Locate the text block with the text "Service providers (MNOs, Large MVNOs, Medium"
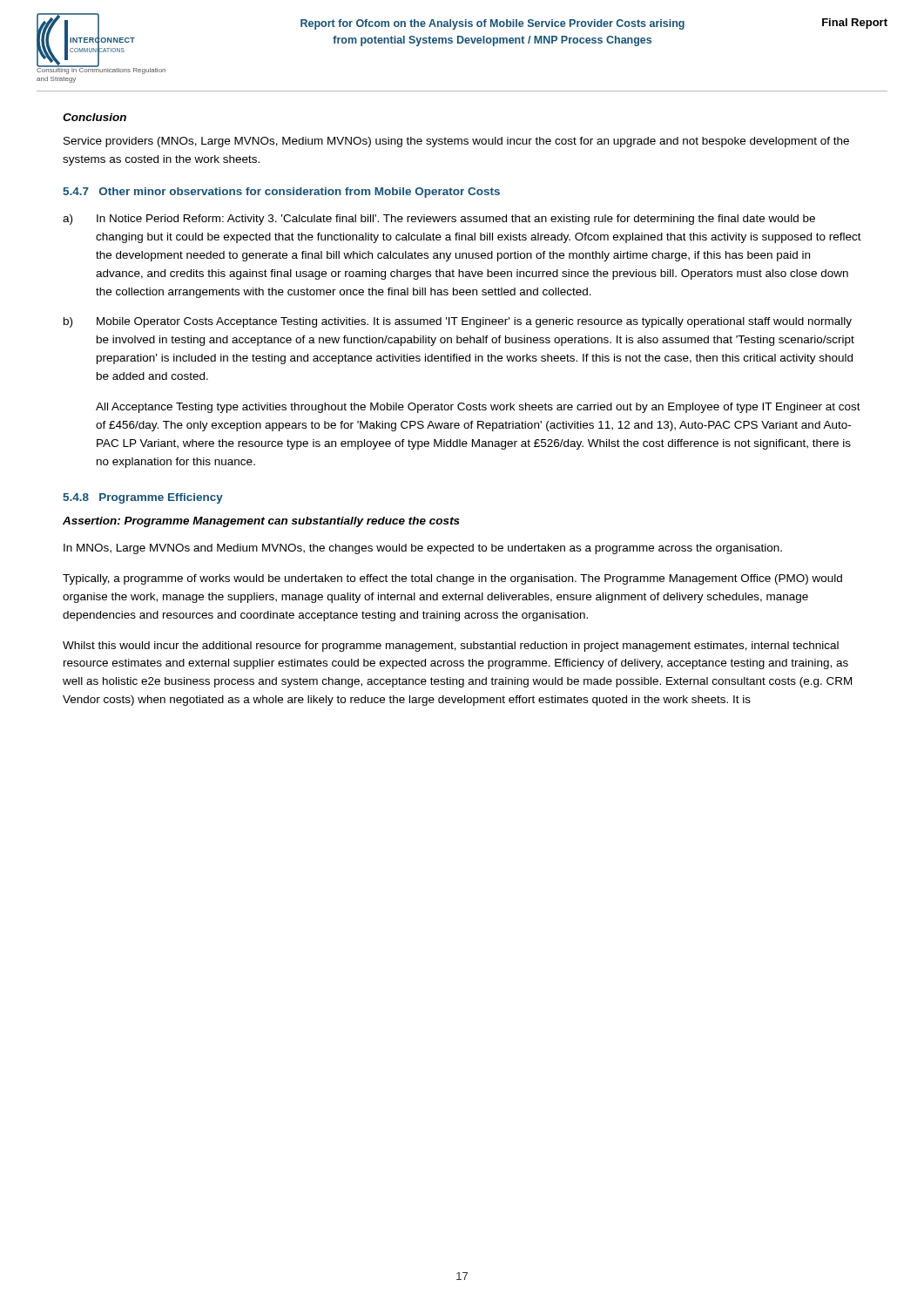This screenshot has height=1307, width=924. pyautogui.click(x=456, y=150)
